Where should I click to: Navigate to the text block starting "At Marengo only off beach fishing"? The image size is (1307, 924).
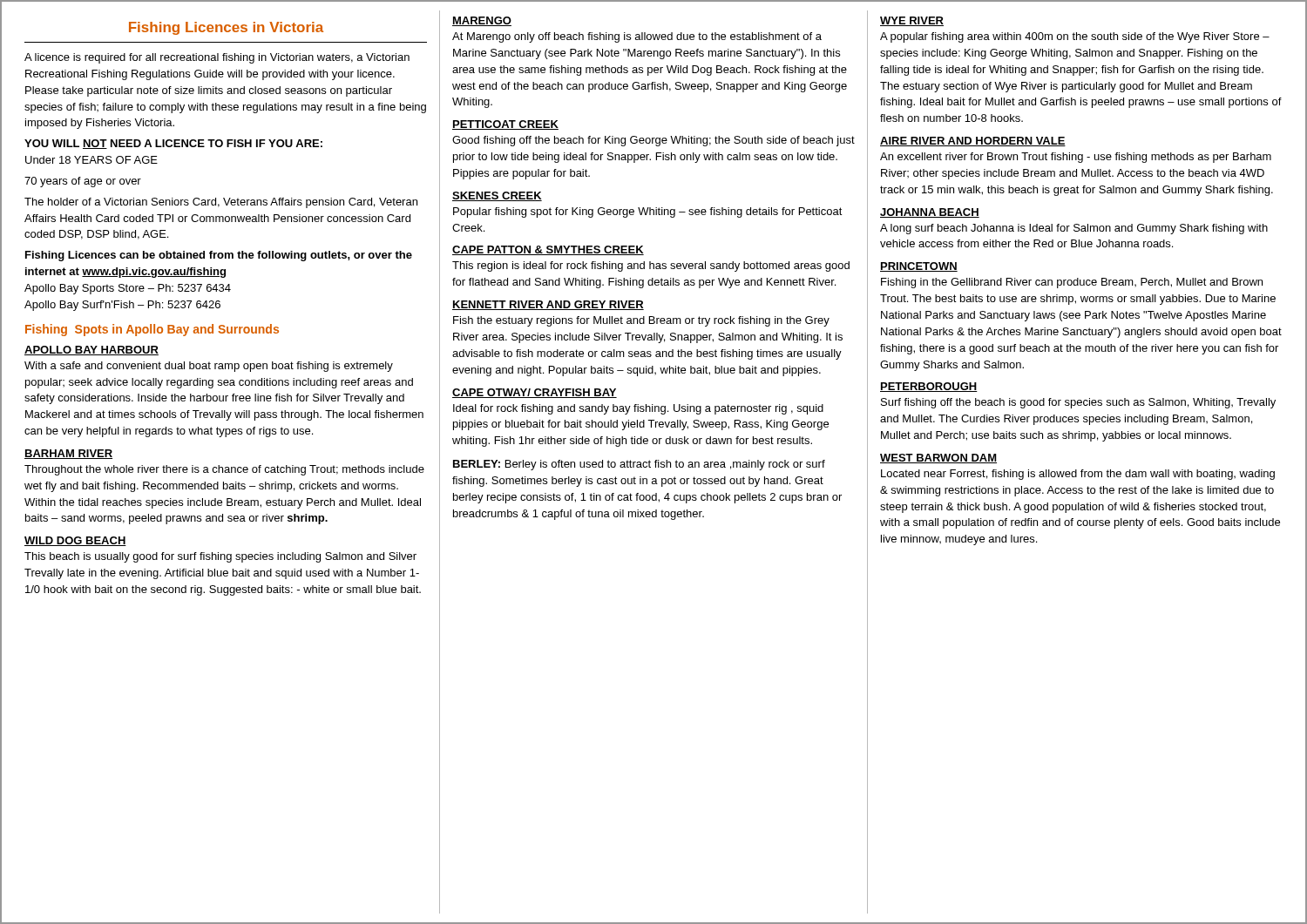click(654, 70)
